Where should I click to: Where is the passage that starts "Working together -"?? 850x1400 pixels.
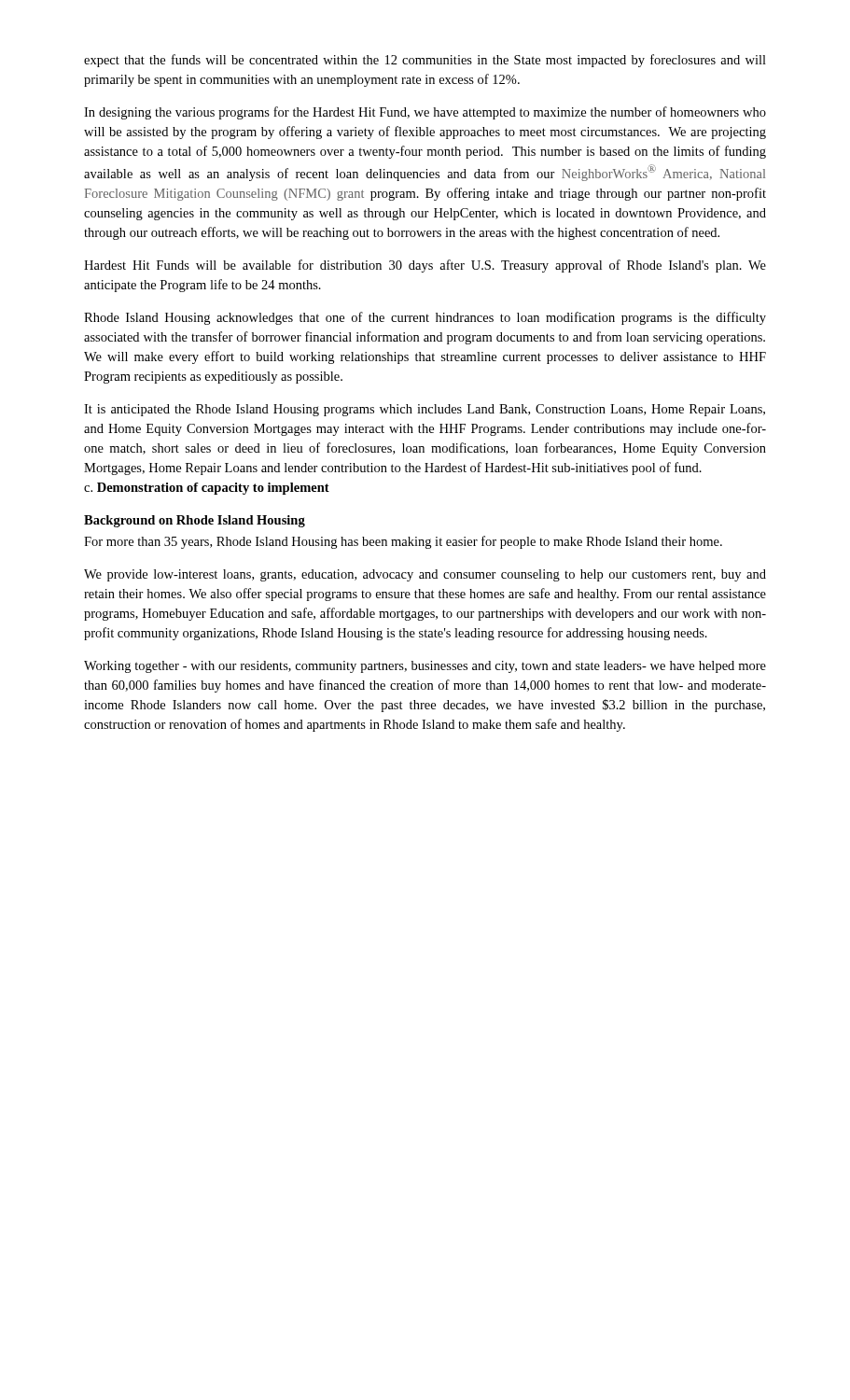(425, 695)
